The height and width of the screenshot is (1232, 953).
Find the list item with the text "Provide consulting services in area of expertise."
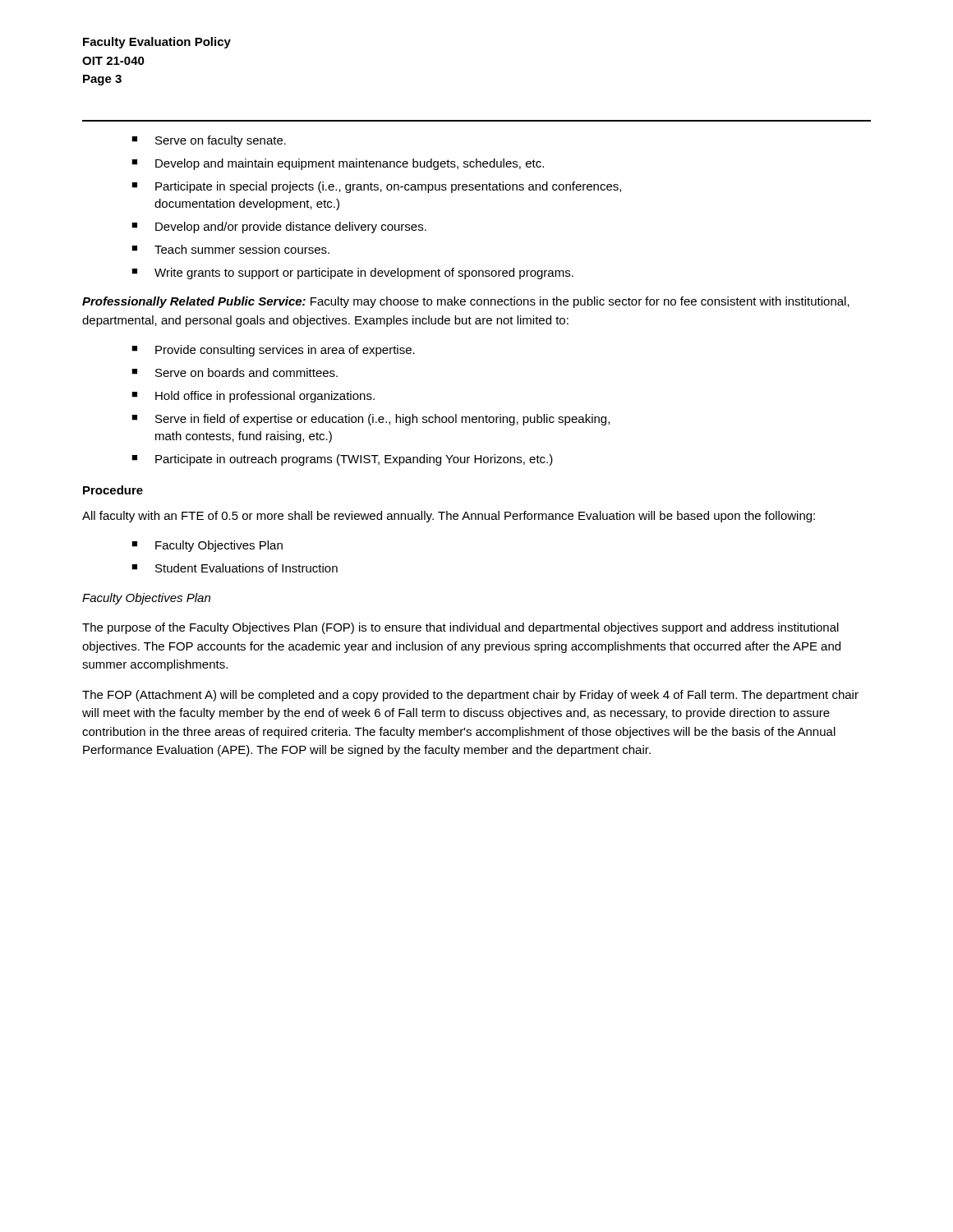point(285,350)
